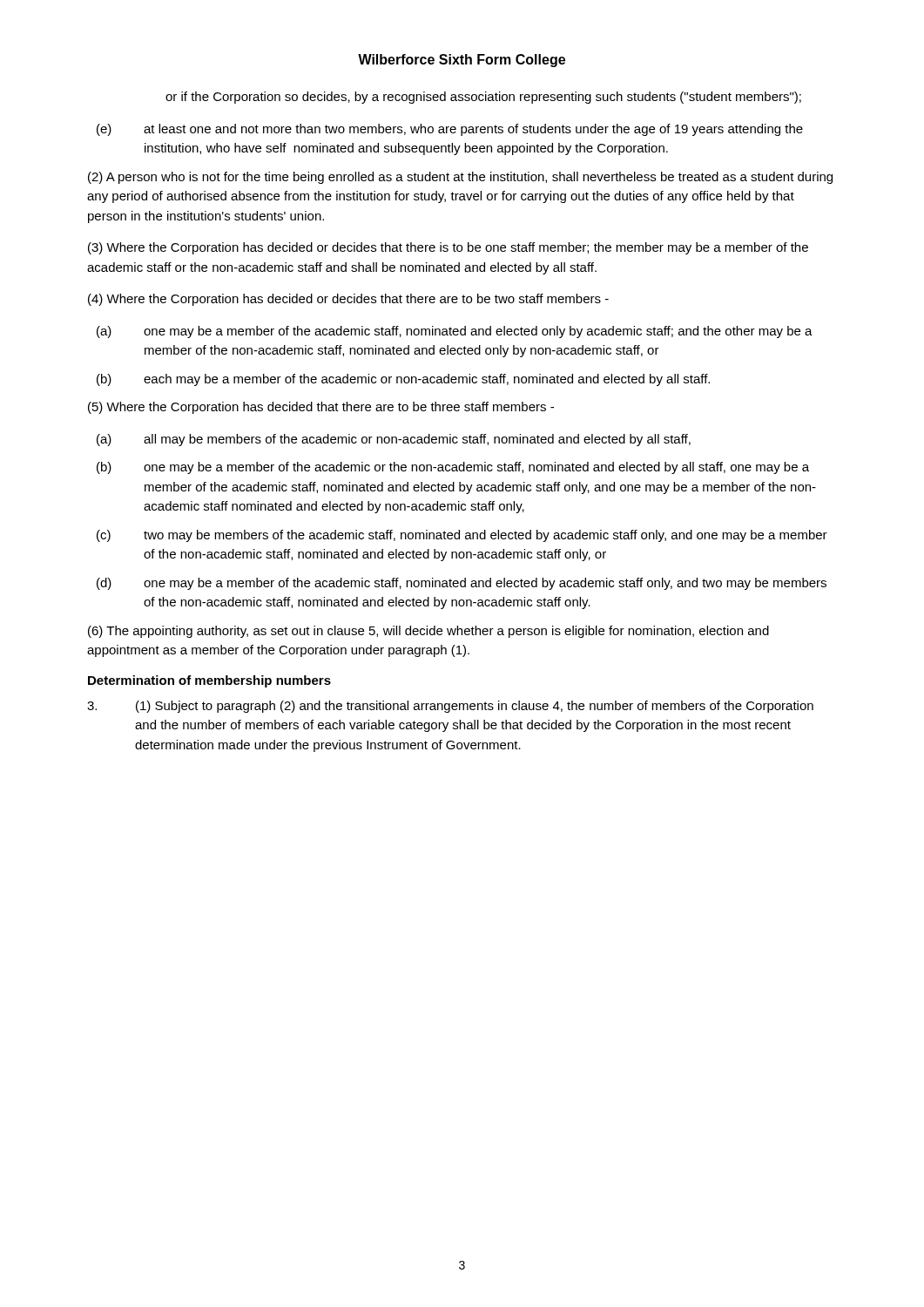Locate the block of text that opens with "(d) one may be a member of the"

pyautogui.click(x=462, y=592)
